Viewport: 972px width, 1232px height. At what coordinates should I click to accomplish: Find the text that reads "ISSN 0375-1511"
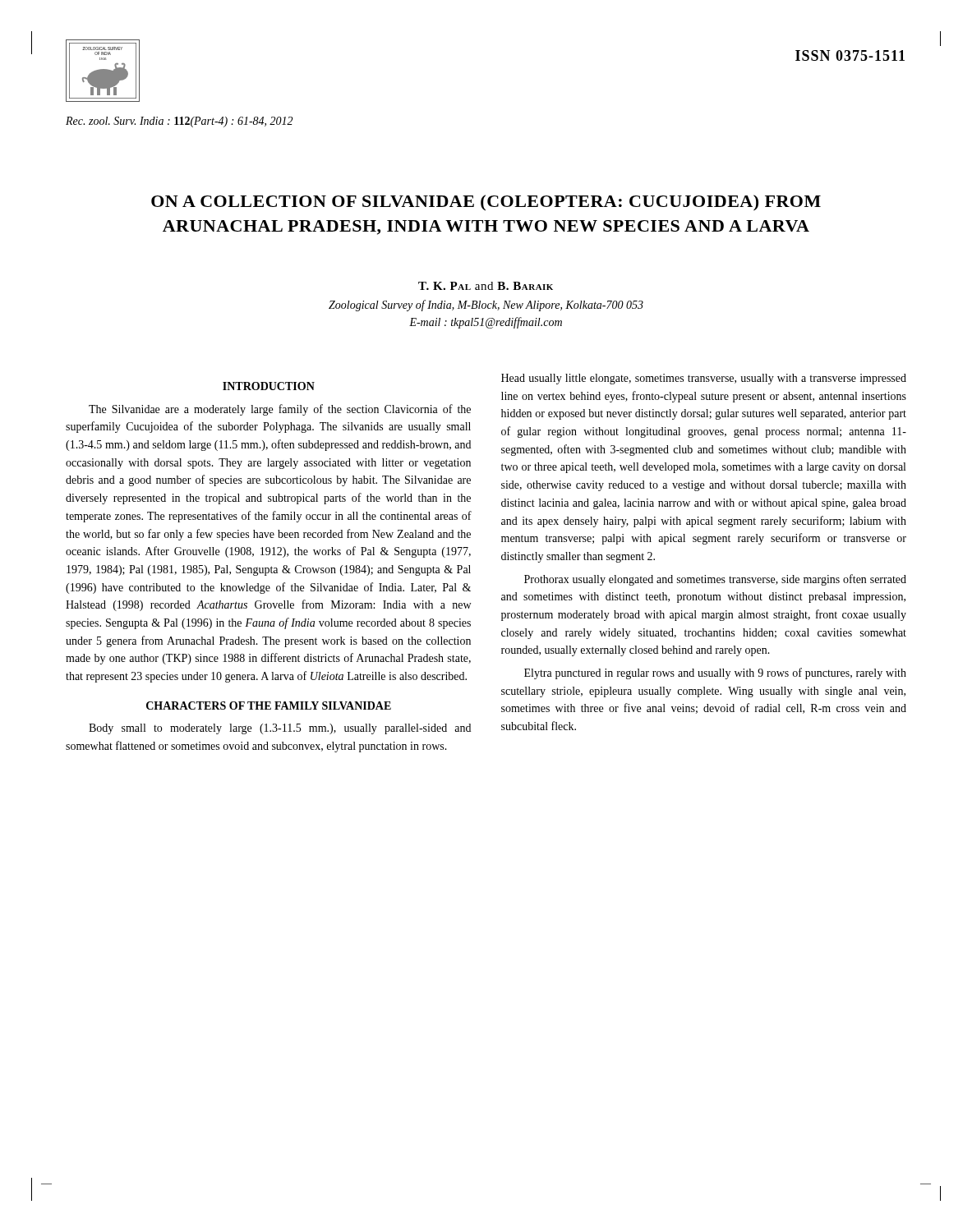tap(851, 56)
